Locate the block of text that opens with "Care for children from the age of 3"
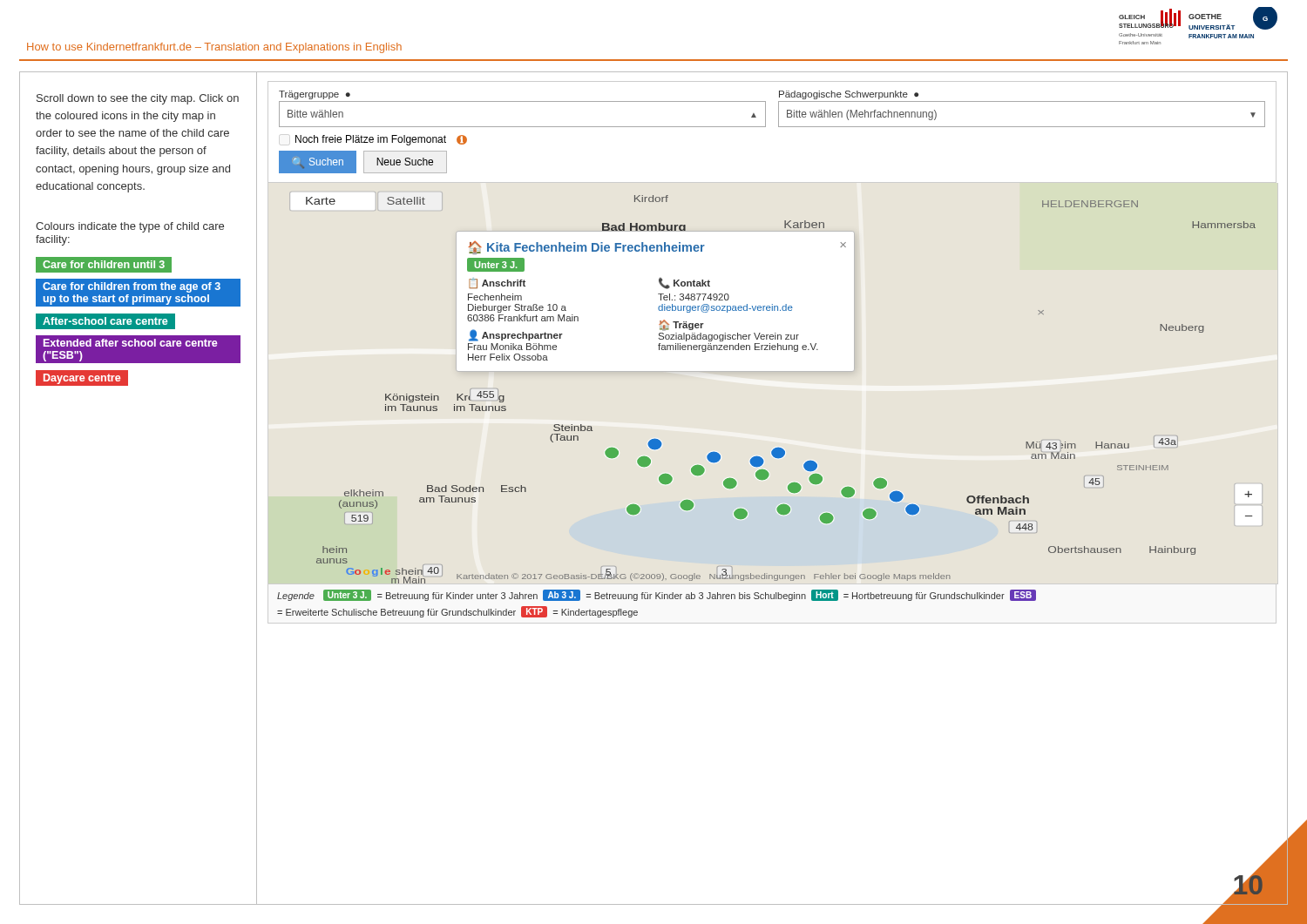 click(138, 292)
